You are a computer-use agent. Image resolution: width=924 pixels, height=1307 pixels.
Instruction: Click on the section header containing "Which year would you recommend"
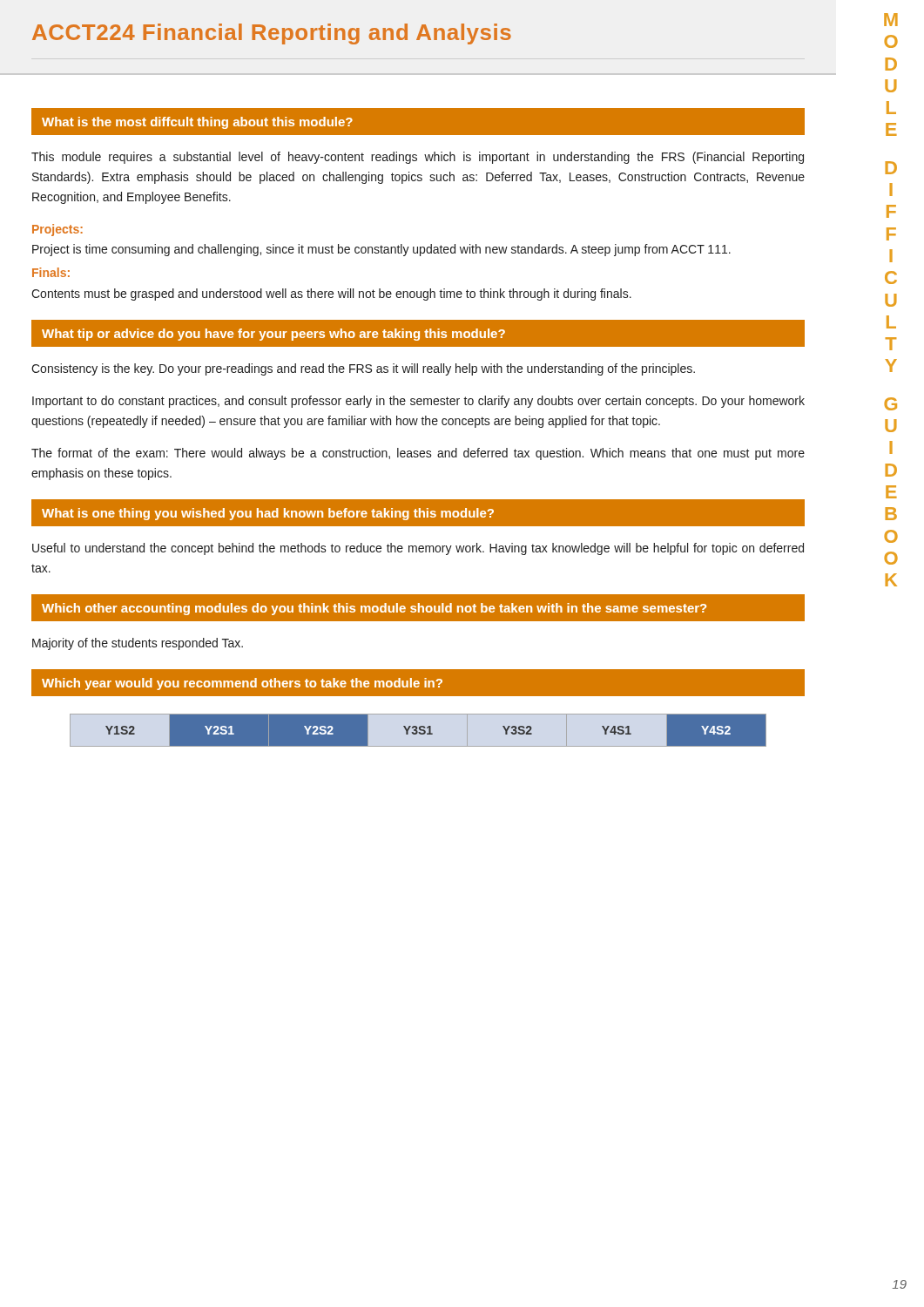pyautogui.click(x=418, y=683)
